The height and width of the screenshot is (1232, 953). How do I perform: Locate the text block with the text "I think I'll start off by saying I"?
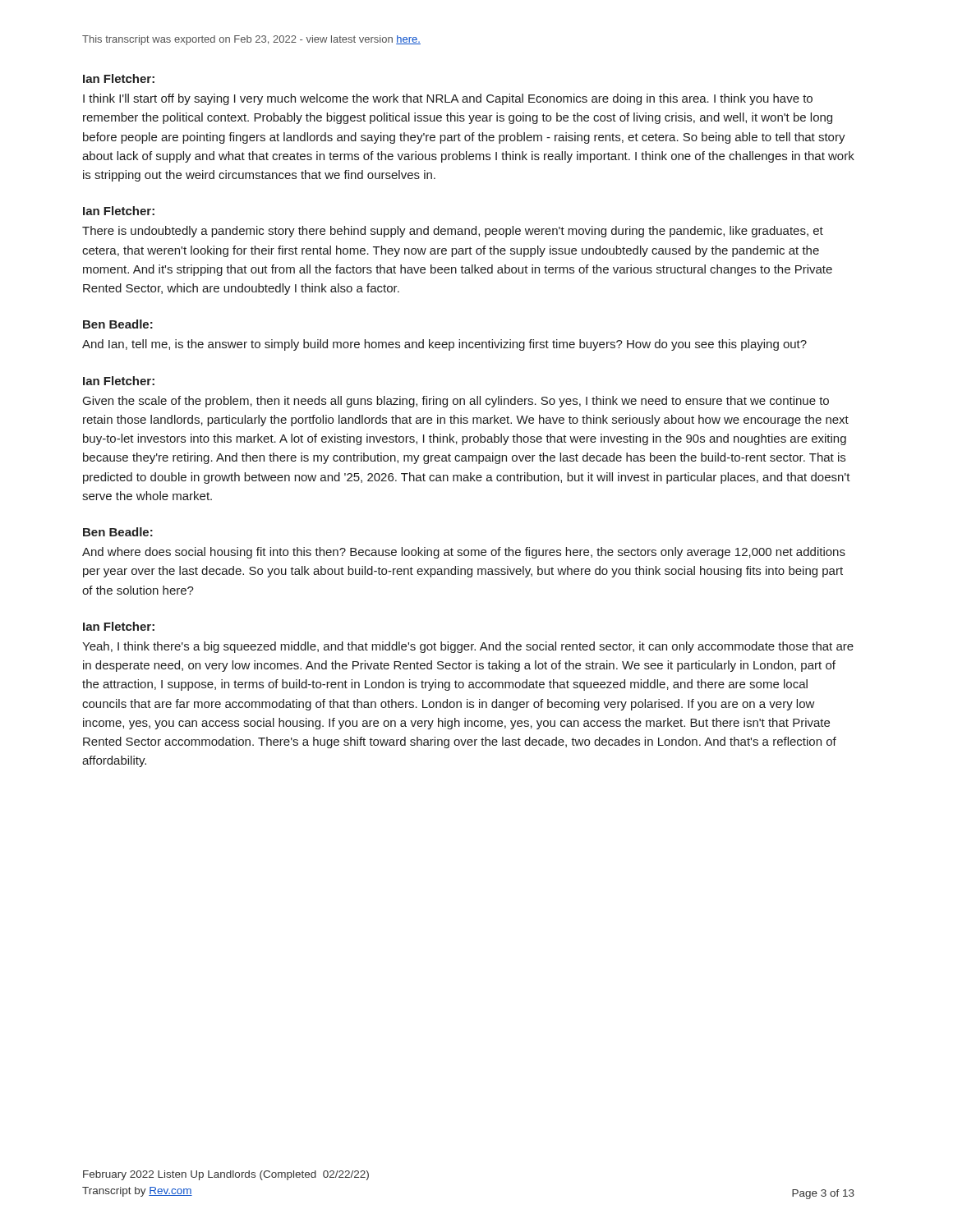[x=468, y=136]
